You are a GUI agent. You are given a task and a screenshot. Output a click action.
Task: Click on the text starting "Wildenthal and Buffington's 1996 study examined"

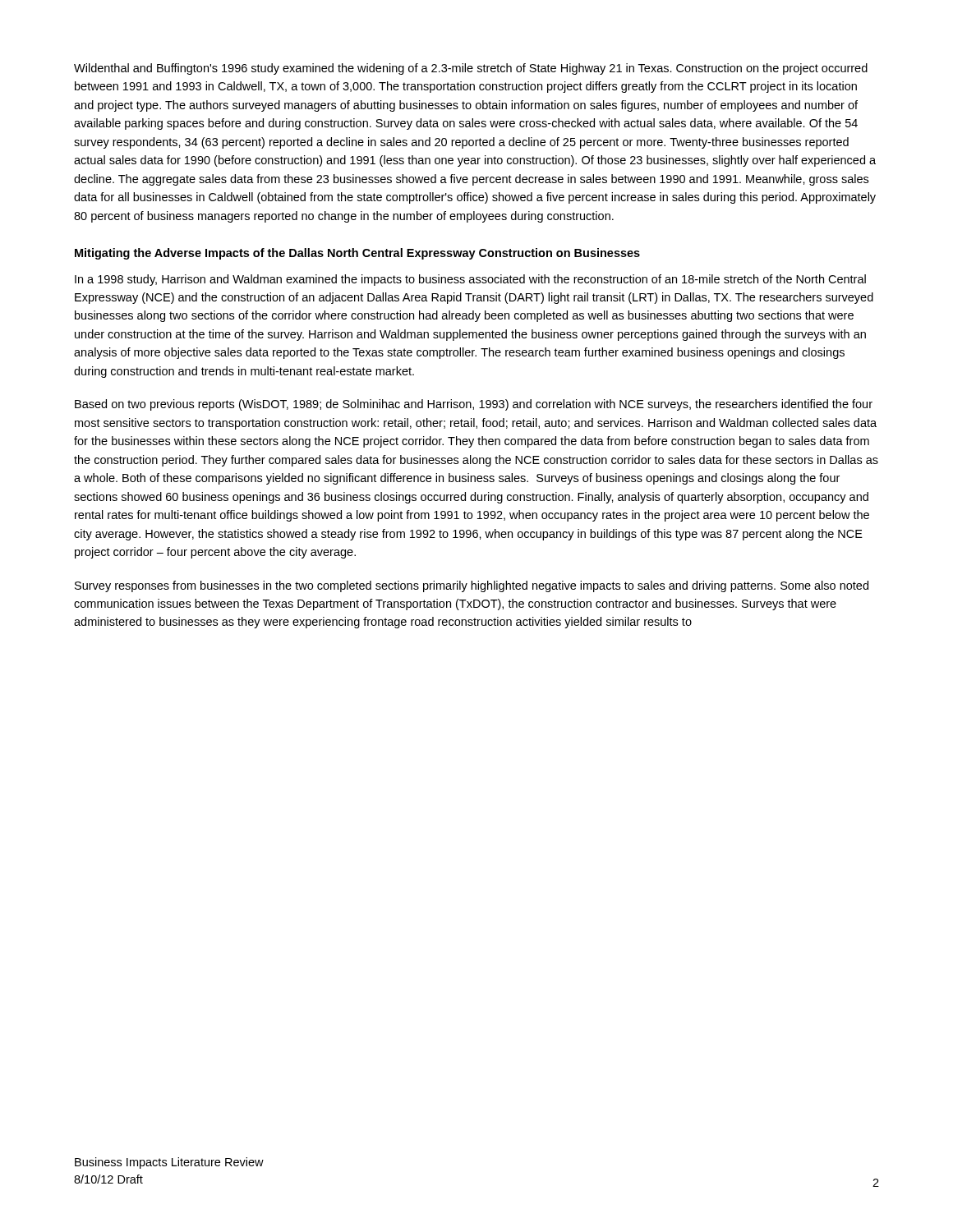click(x=475, y=142)
